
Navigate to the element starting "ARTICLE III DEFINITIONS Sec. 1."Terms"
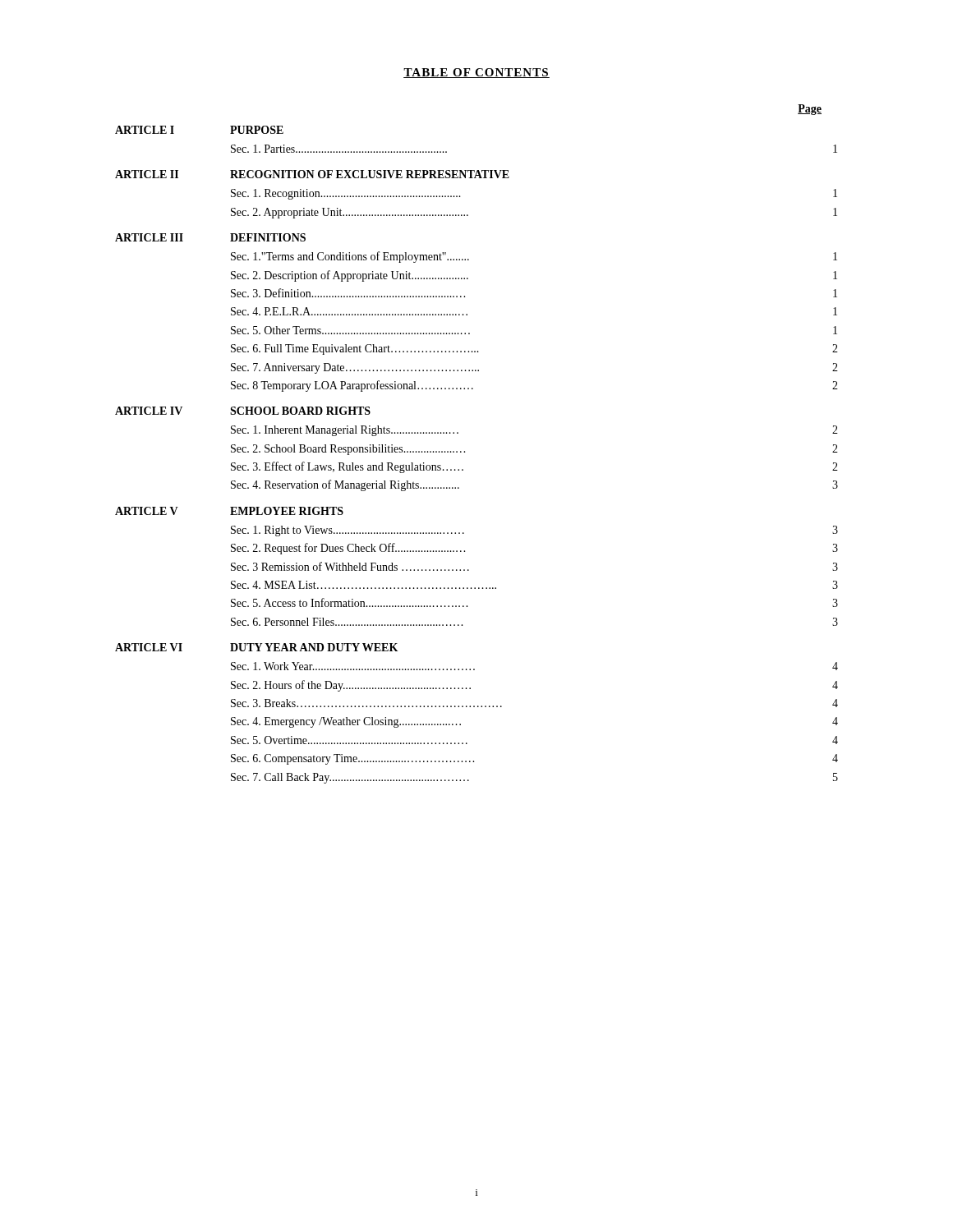[x=476, y=314]
